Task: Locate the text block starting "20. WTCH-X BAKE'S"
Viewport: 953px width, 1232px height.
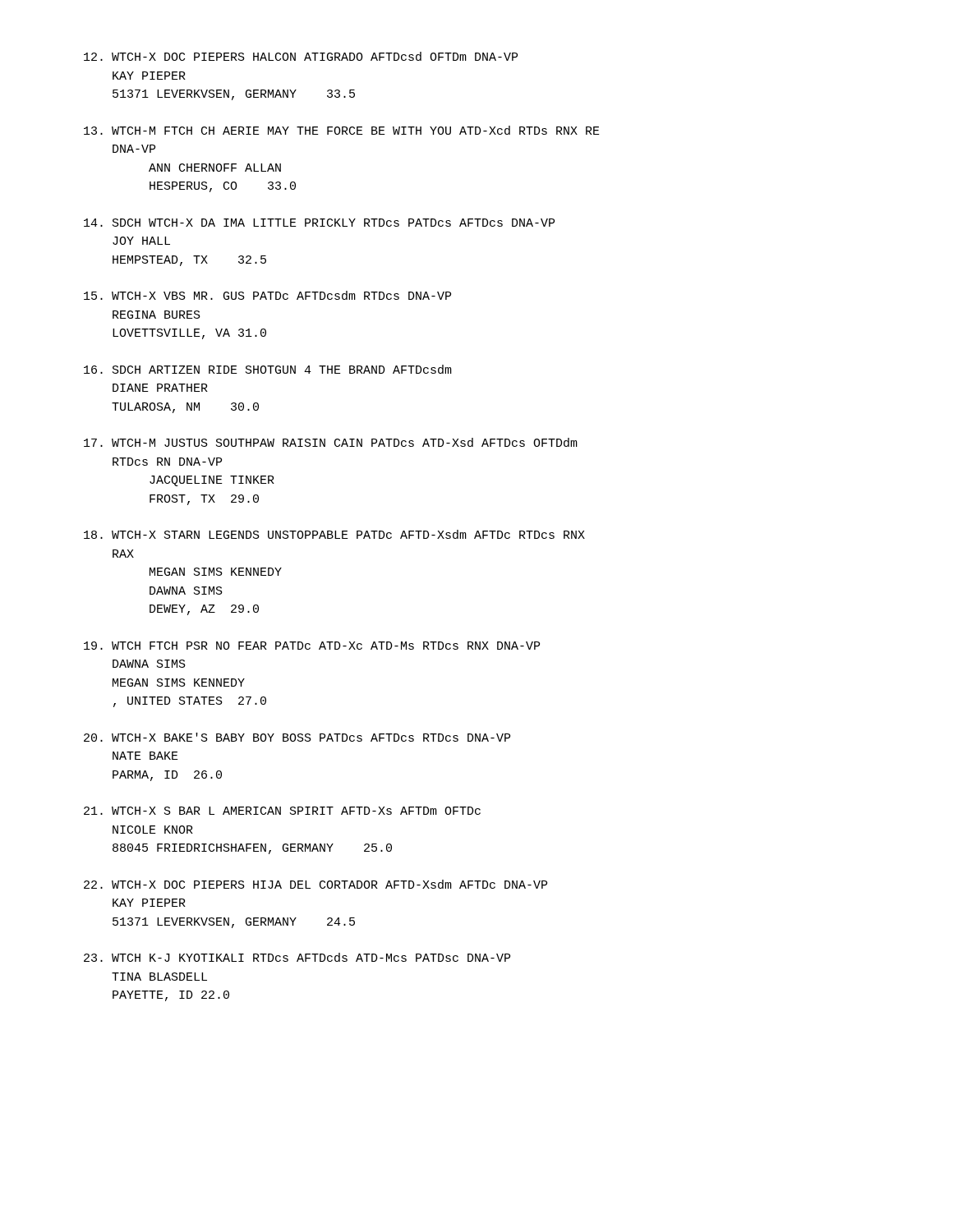Action: 297,737
